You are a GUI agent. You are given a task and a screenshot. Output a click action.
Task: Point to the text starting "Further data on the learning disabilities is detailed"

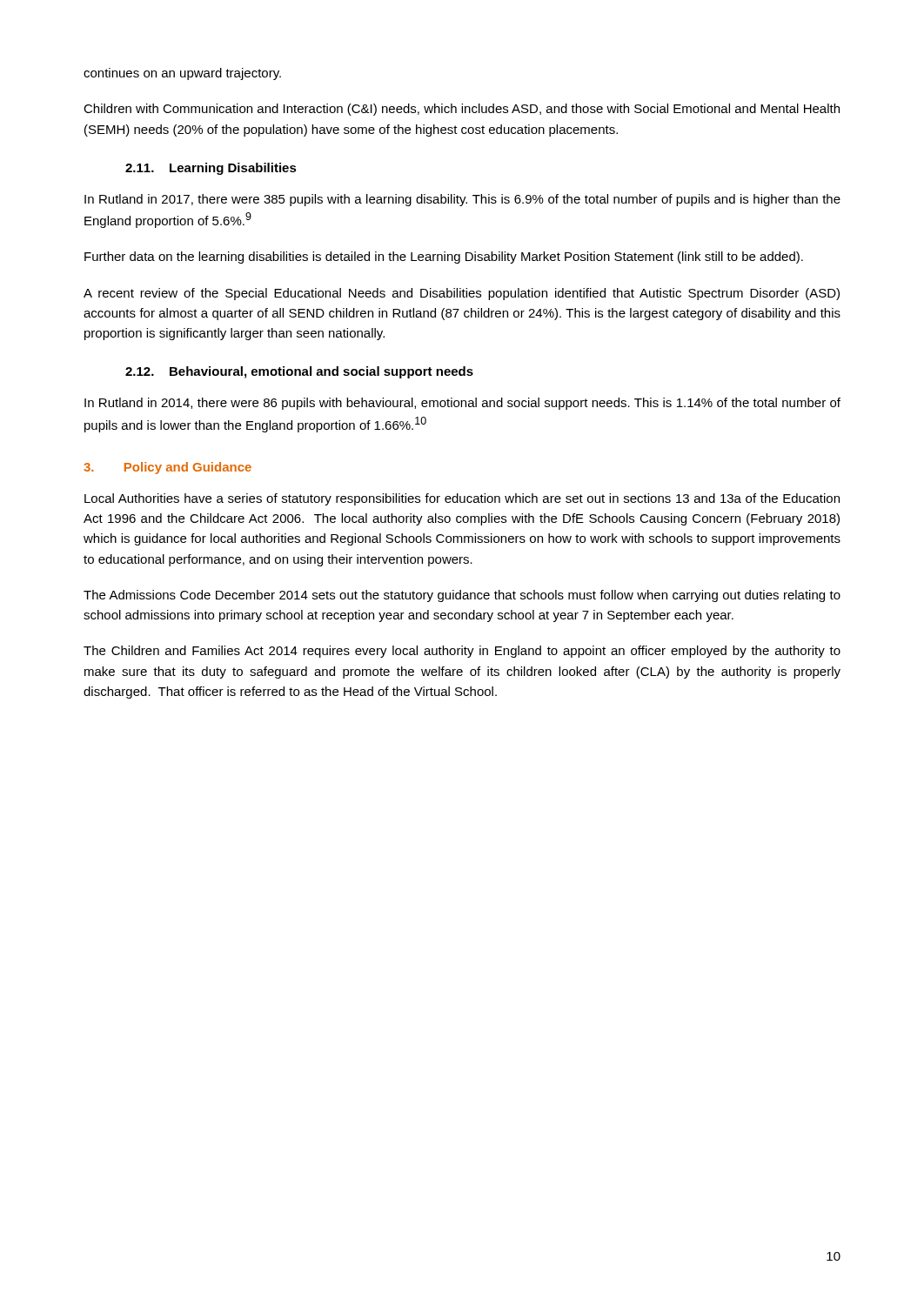pyautogui.click(x=444, y=256)
